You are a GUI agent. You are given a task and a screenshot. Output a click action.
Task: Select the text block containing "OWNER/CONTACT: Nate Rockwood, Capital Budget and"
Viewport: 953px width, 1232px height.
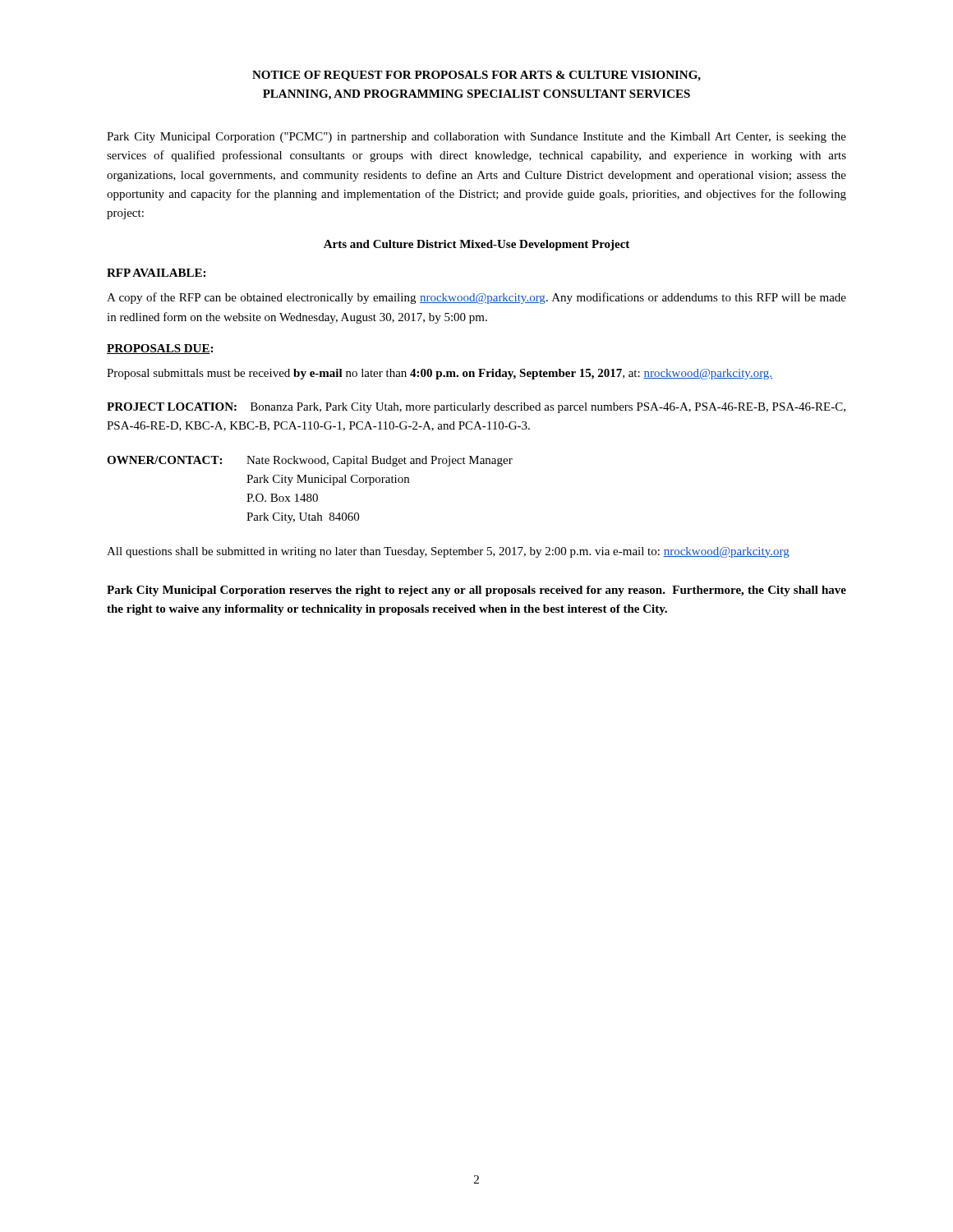[310, 489]
